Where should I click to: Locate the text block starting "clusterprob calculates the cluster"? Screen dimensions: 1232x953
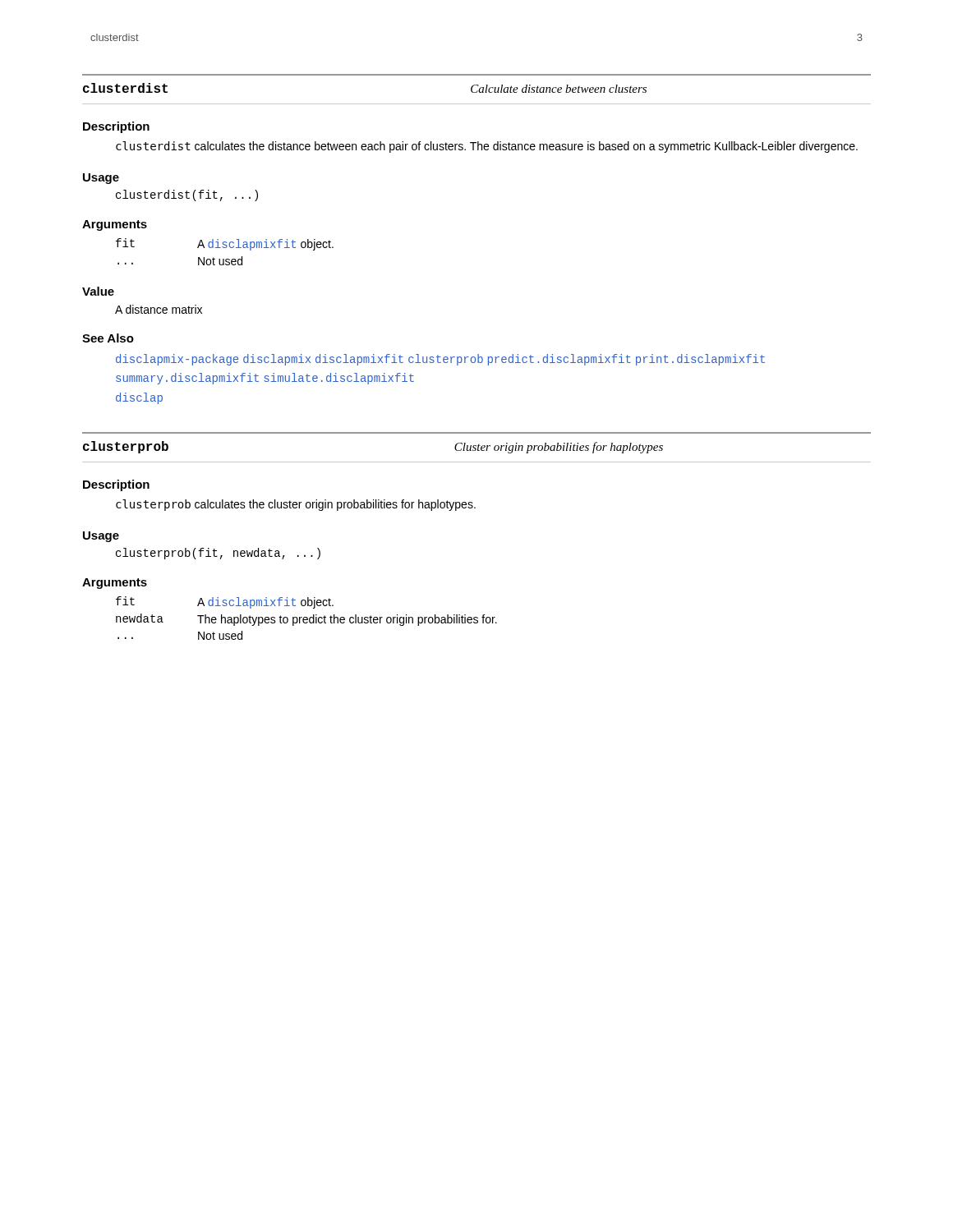click(296, 504)
